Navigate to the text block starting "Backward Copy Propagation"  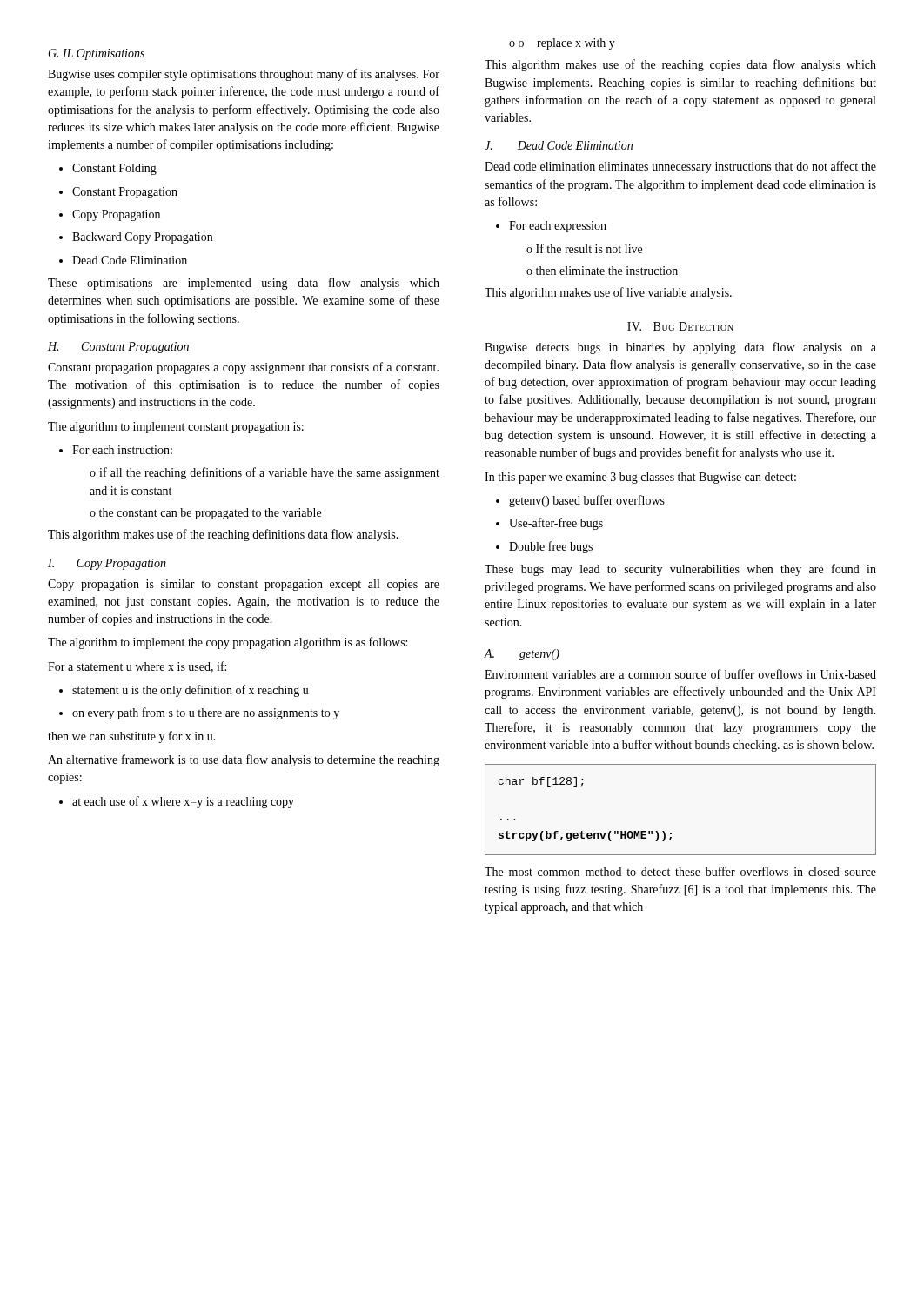[x=136, y=238]
